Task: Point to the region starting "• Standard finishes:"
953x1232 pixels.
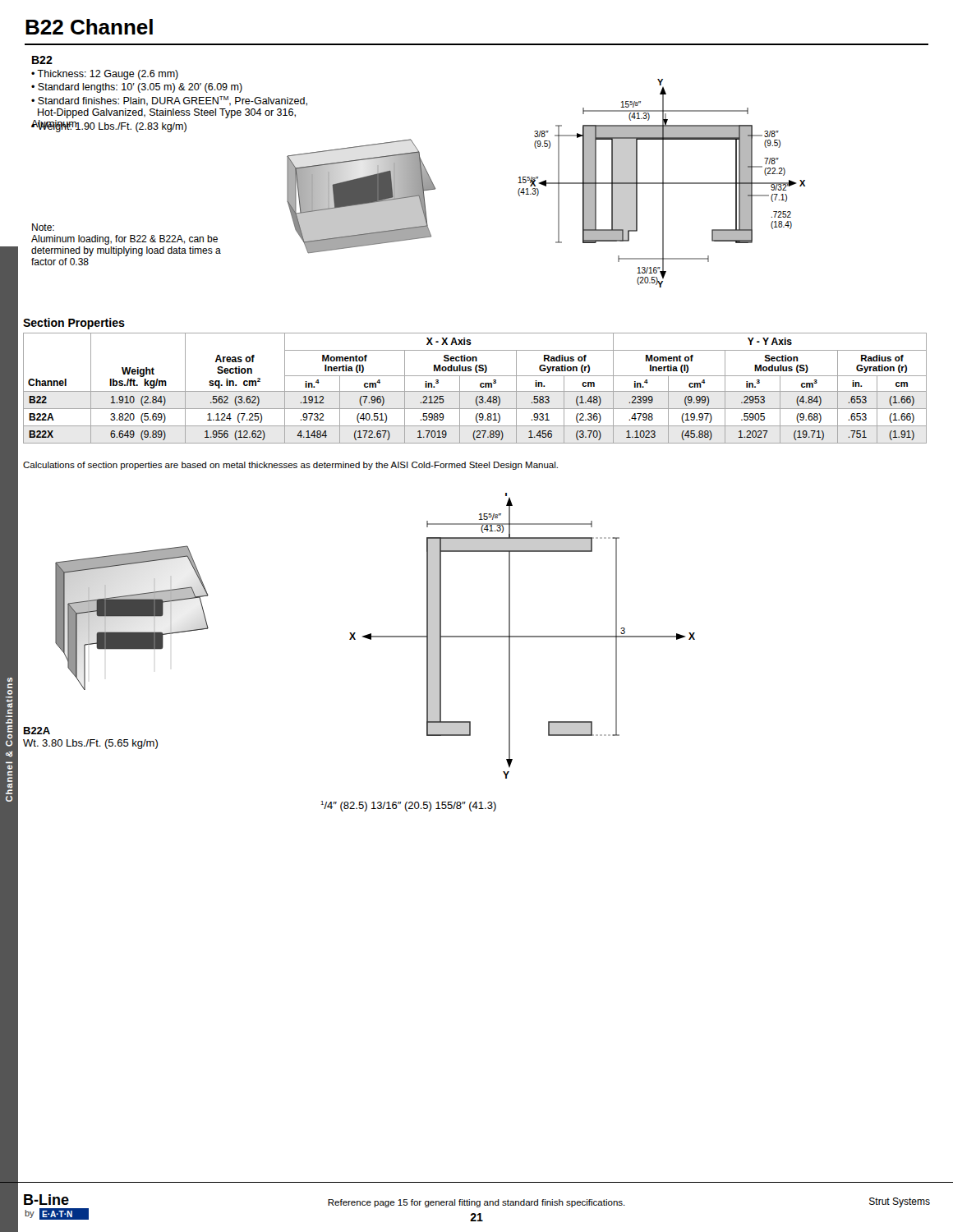Action: [170, 112]
